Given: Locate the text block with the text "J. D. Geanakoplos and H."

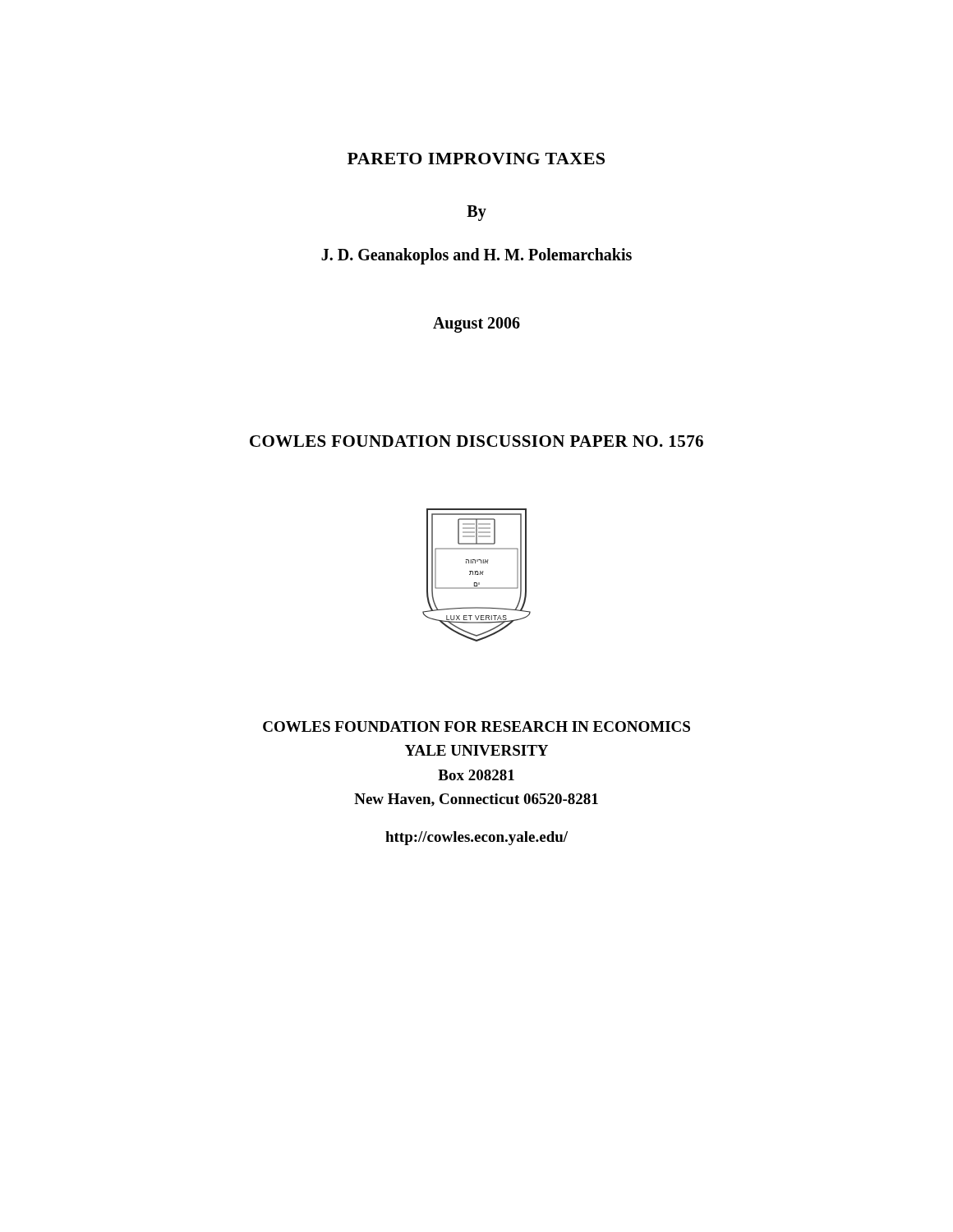Looking at the screenshot, I should [x=476, y=255].
